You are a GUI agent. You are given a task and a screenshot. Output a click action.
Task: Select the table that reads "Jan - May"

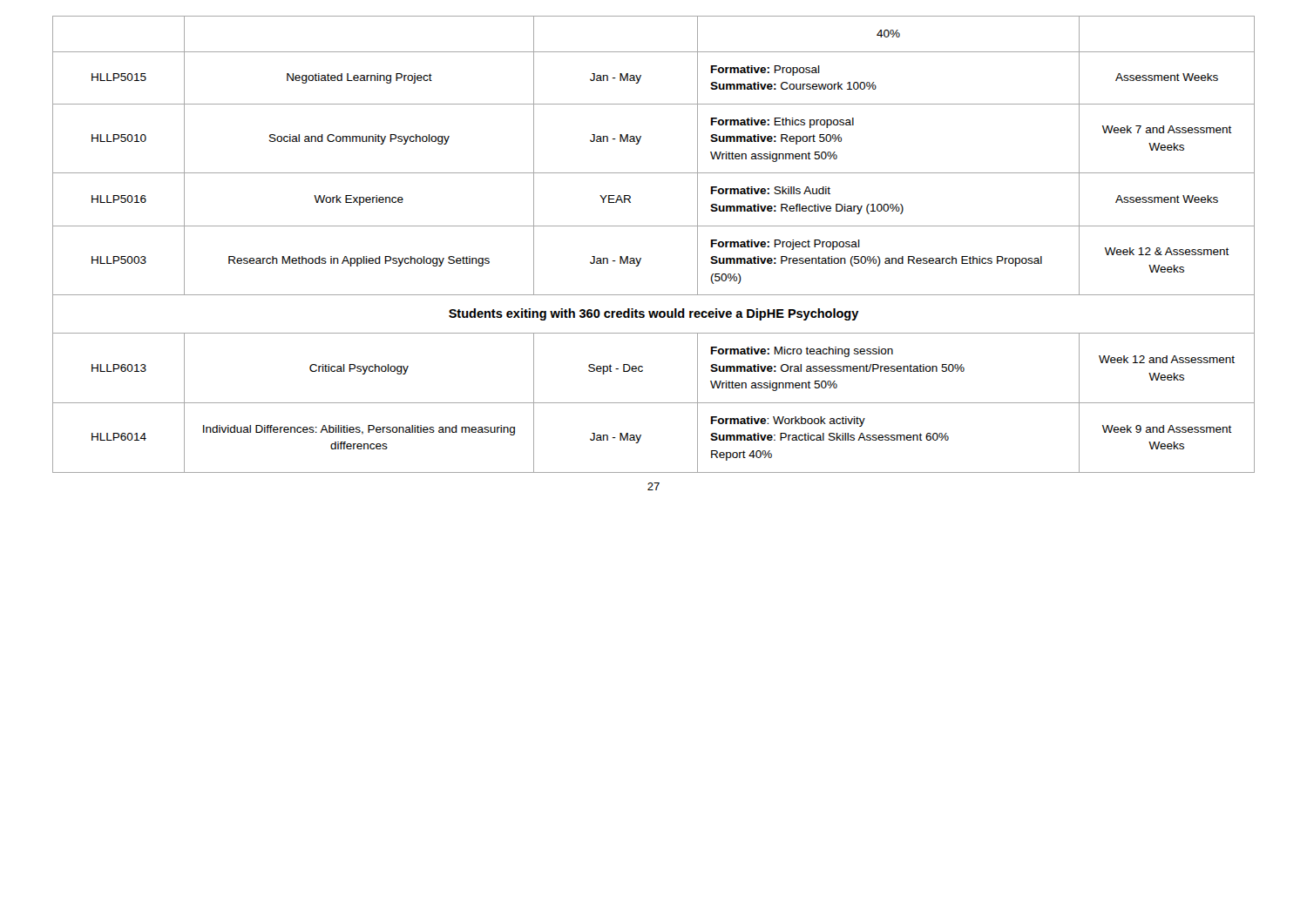tap(654, 244)
